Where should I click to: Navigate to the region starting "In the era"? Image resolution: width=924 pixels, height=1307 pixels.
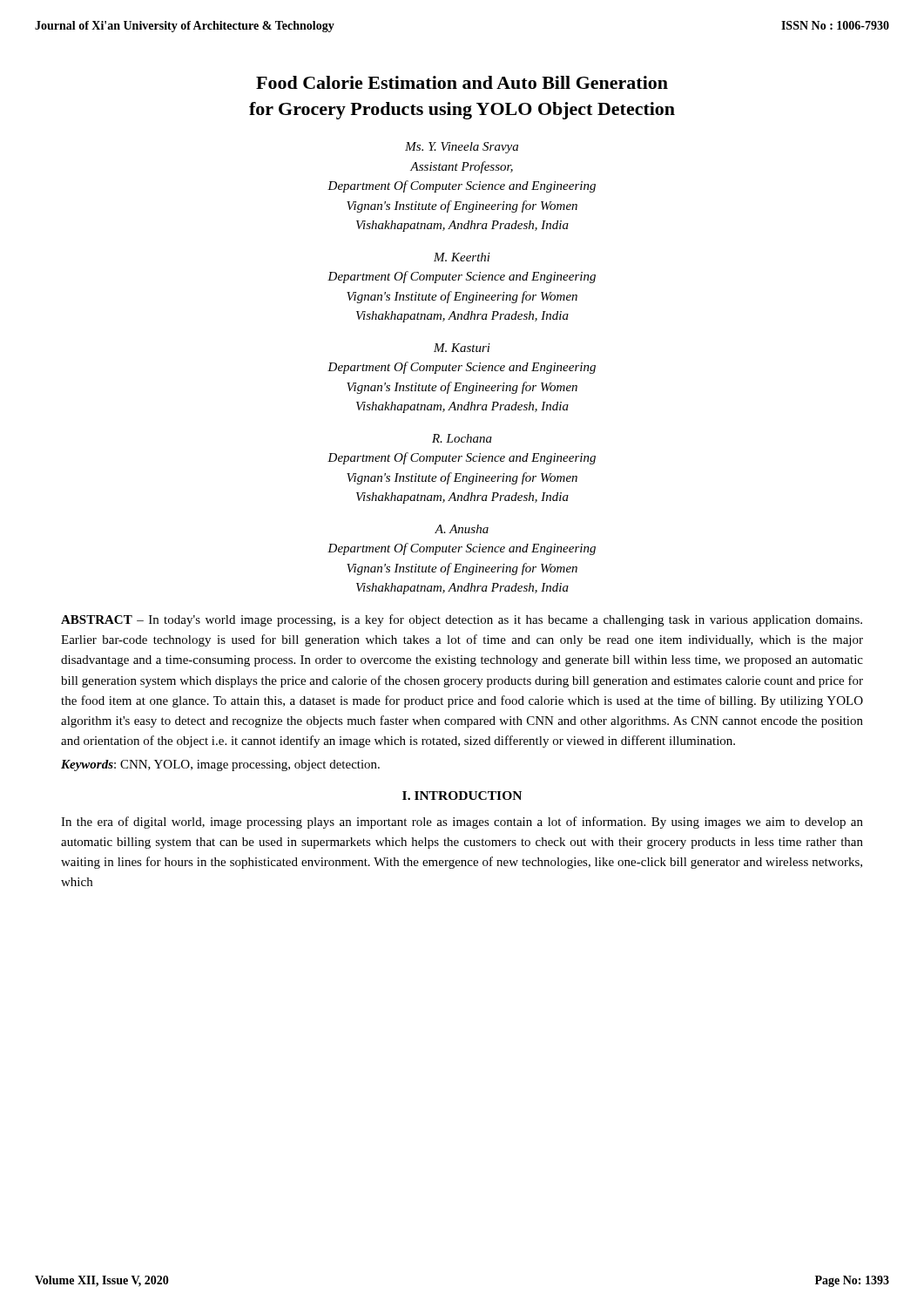(462, 852)
